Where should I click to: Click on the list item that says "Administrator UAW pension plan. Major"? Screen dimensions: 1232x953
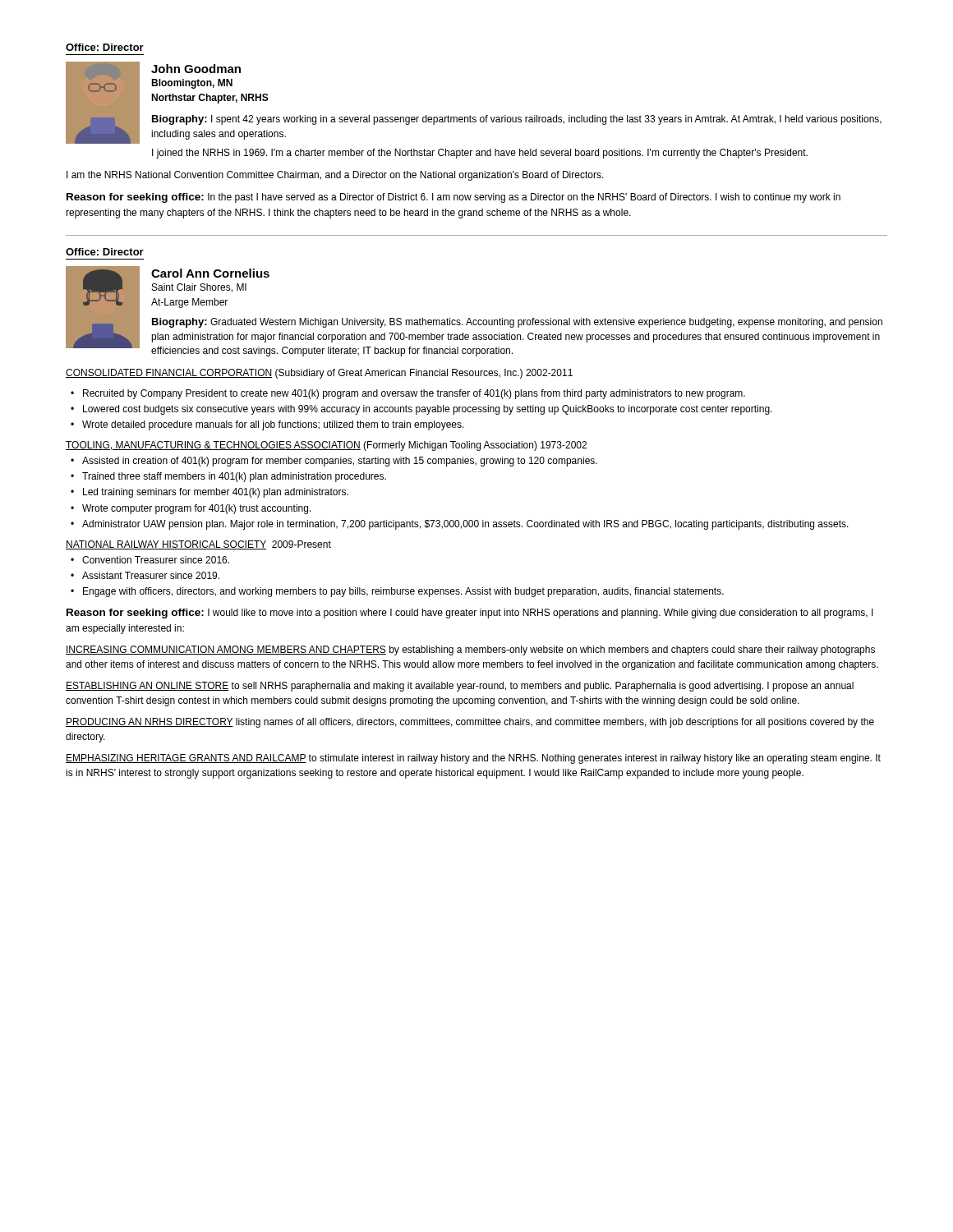[x=466, y=524]
